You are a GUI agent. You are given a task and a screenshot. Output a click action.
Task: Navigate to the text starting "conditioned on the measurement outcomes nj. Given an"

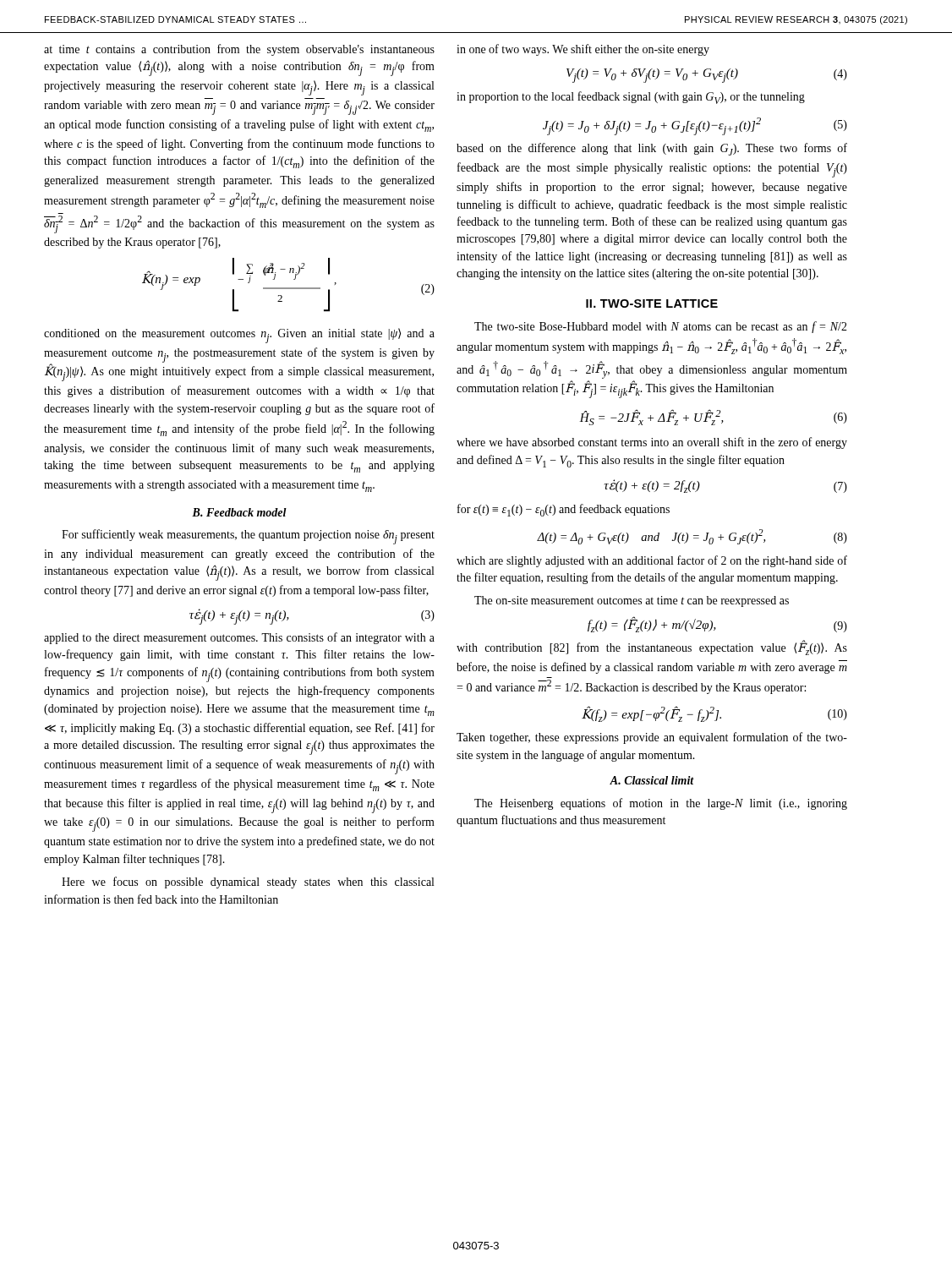tap(239, 411)
